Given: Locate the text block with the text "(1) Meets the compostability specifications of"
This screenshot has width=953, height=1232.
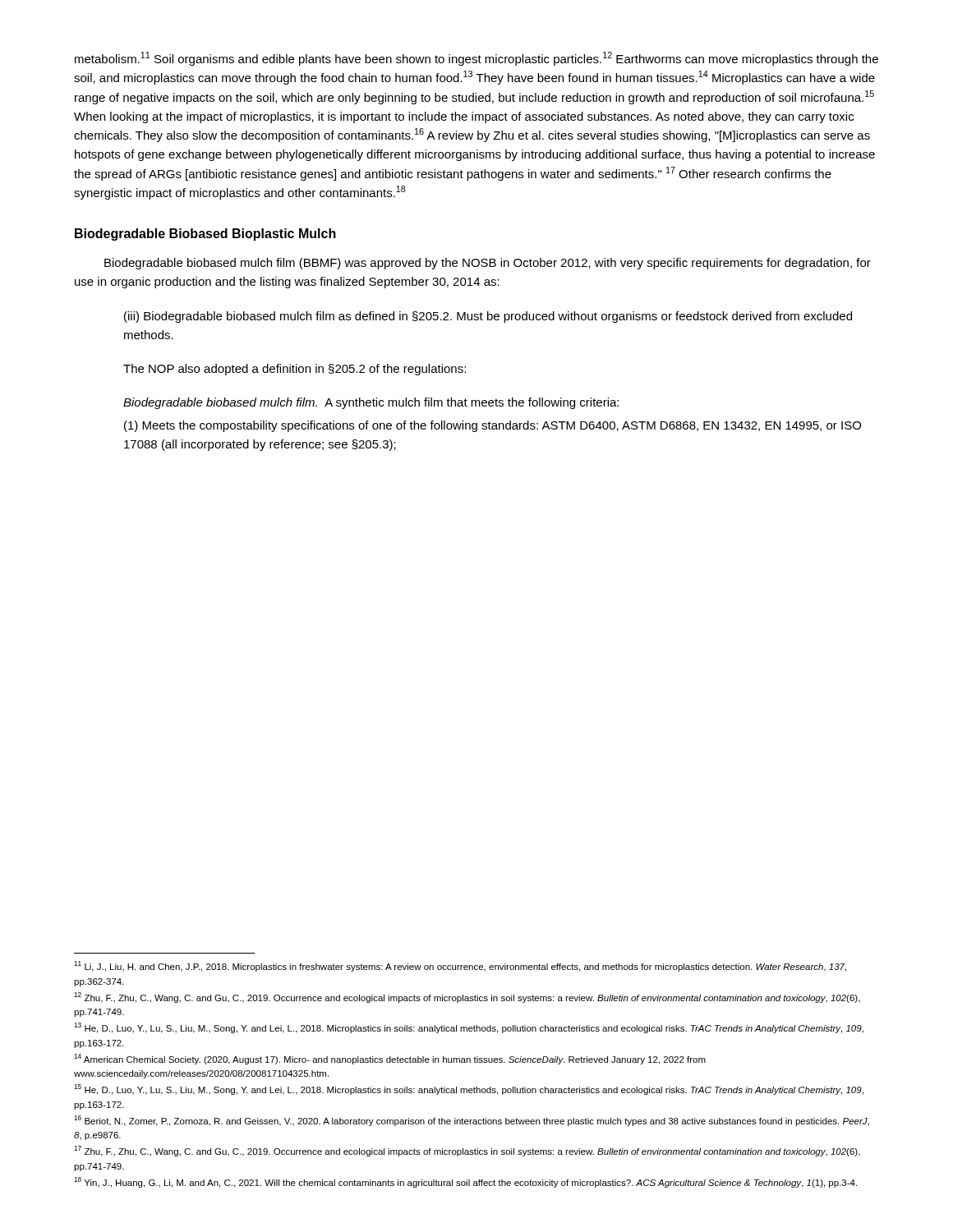Looking at the screenshot, I should (x=492, y=434).
